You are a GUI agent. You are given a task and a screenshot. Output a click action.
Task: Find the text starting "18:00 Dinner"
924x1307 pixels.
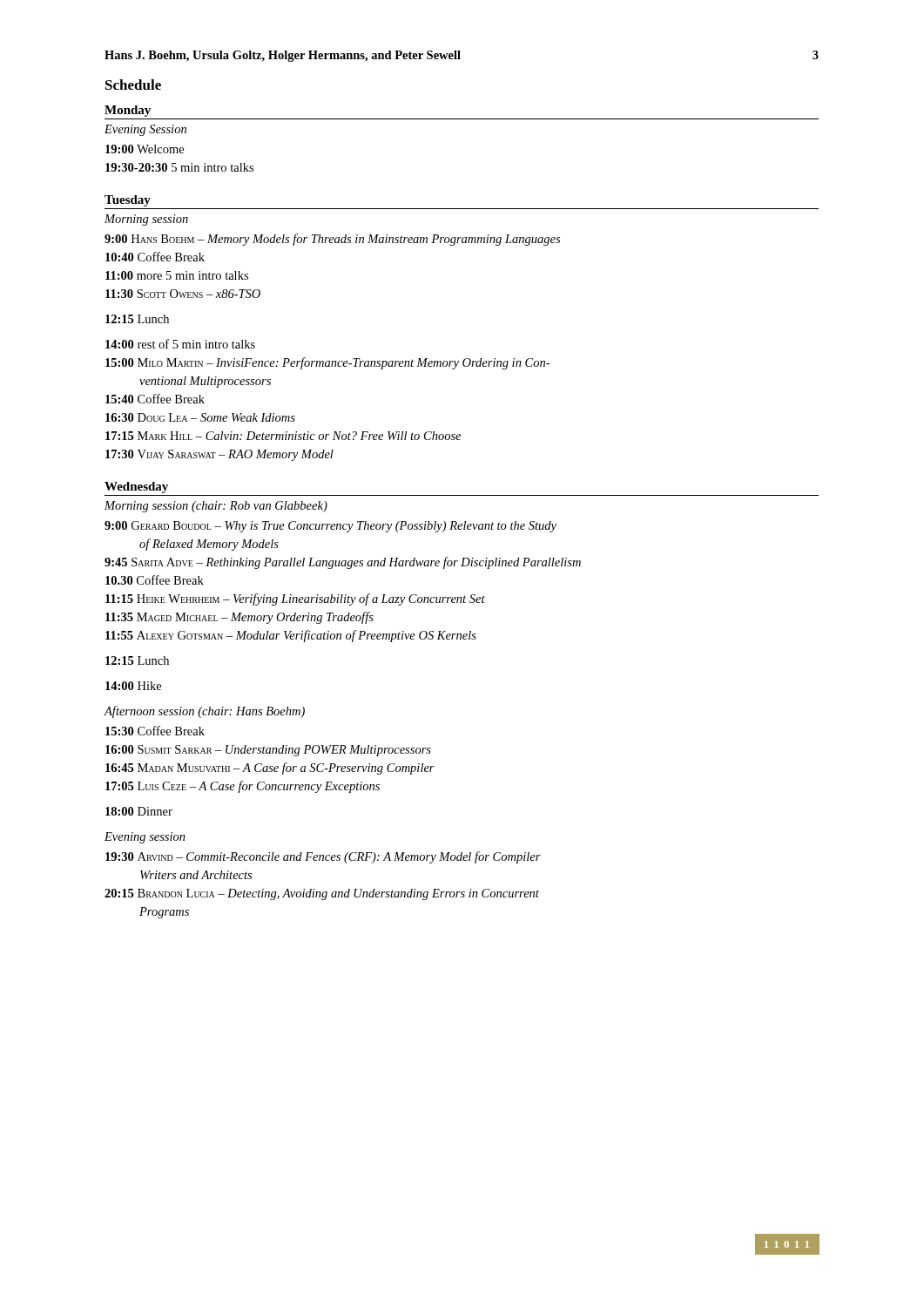[138, 812]
